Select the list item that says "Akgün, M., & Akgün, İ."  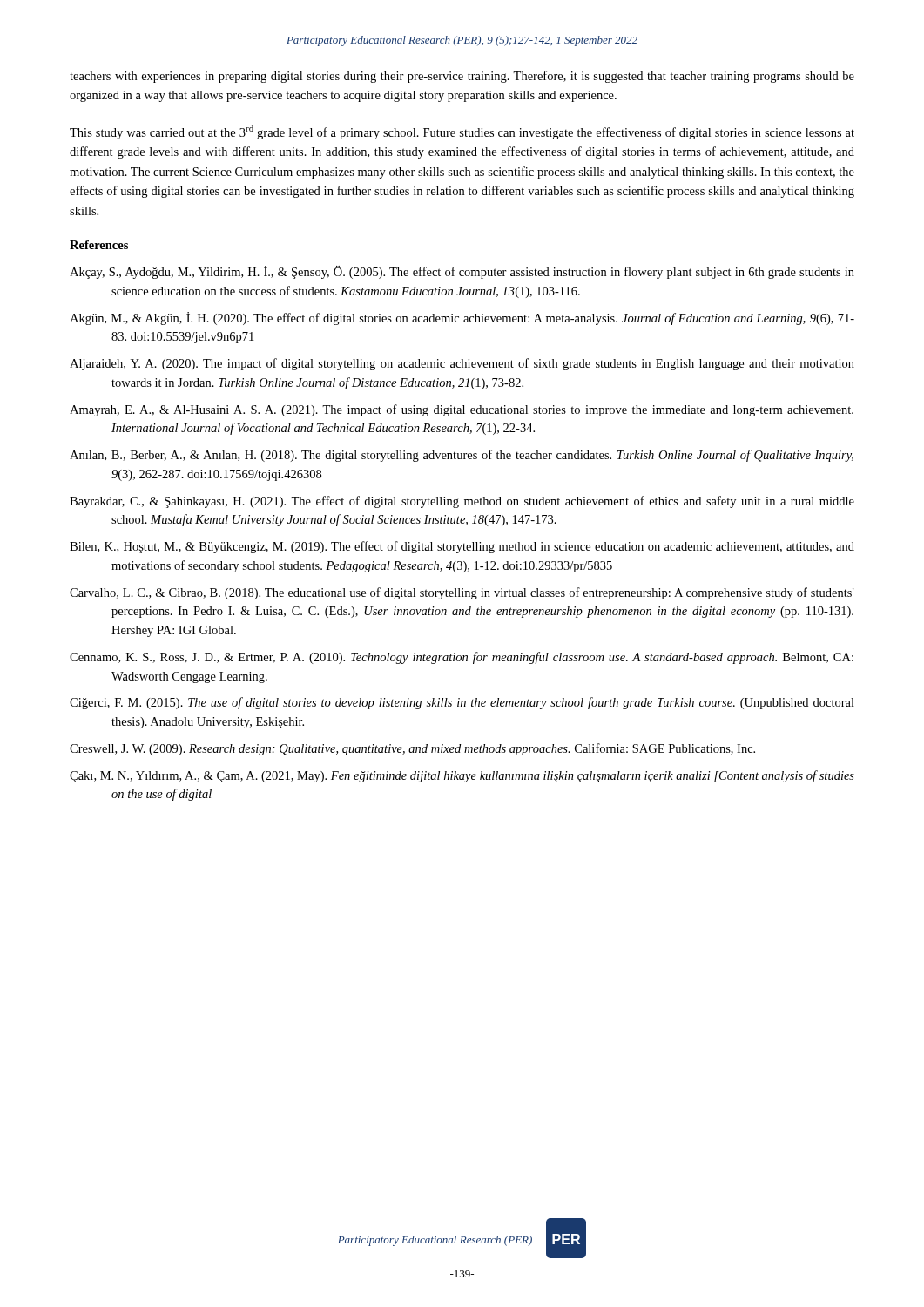462,327
